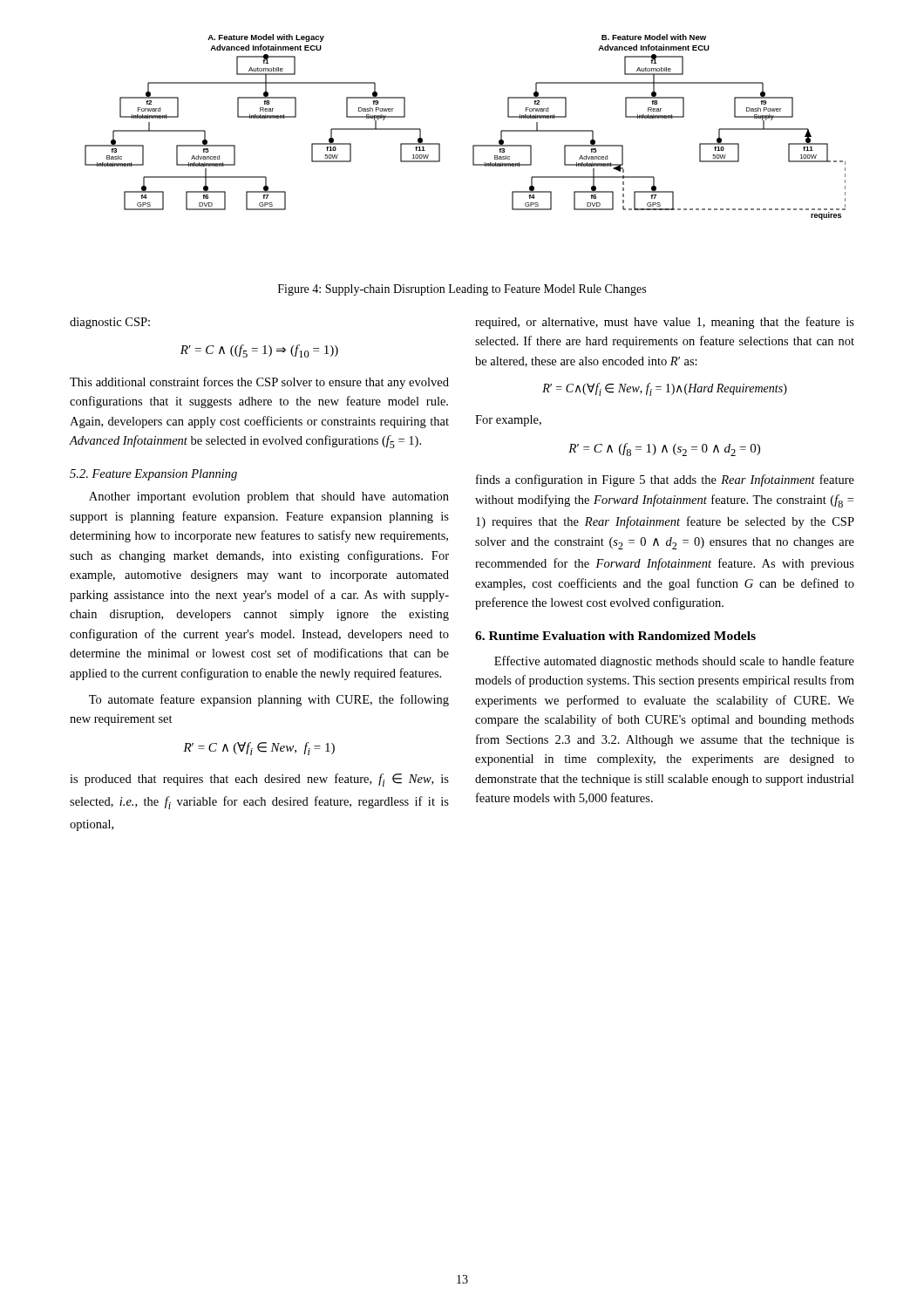Find the engineering diagram
Image resolution: width=924 pixels, height=1308 pixels.
point(462,150)
